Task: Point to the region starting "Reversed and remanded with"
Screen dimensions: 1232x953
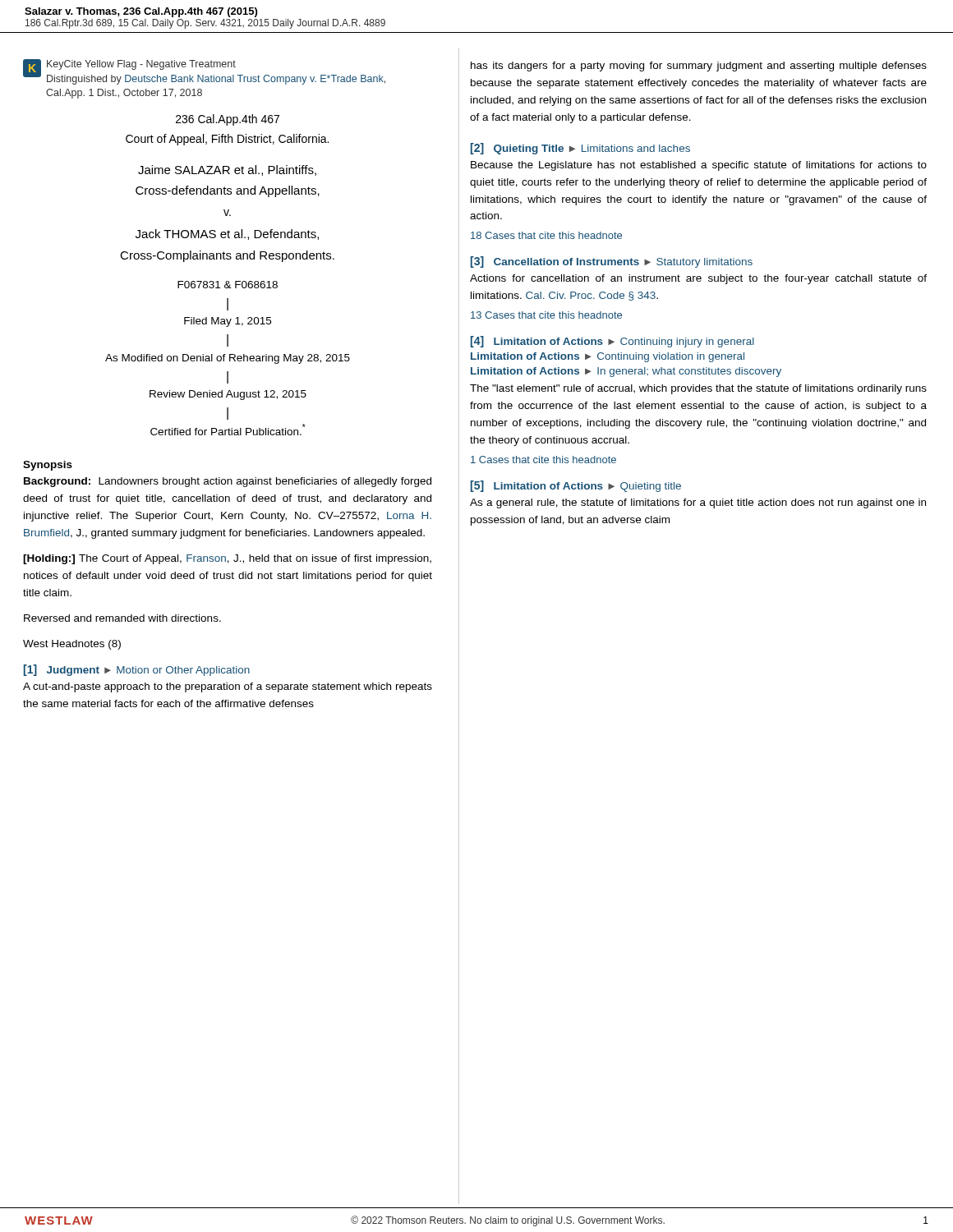Action: [122, 618]
